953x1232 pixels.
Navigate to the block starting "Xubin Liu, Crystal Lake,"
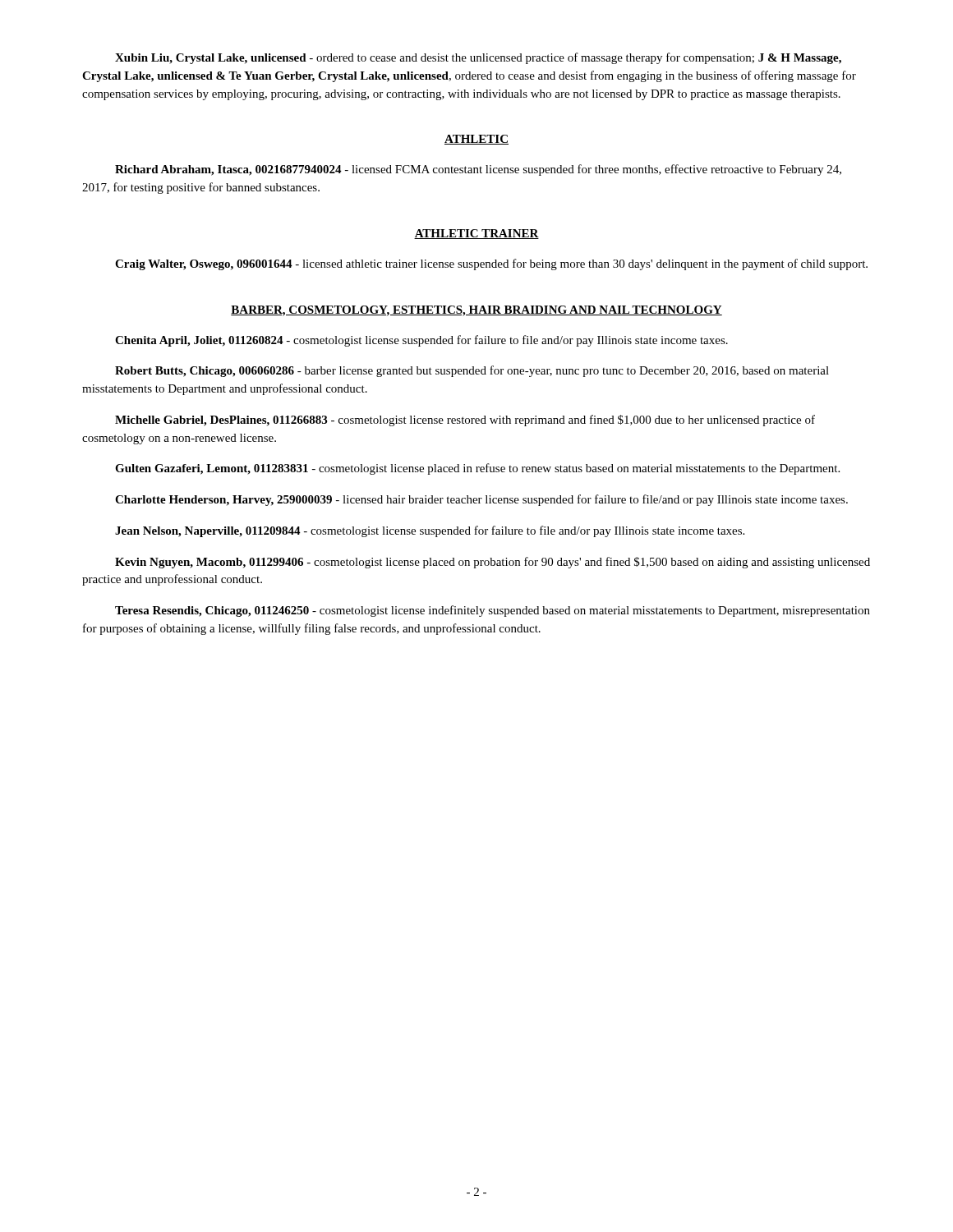[x=469, y=75]
